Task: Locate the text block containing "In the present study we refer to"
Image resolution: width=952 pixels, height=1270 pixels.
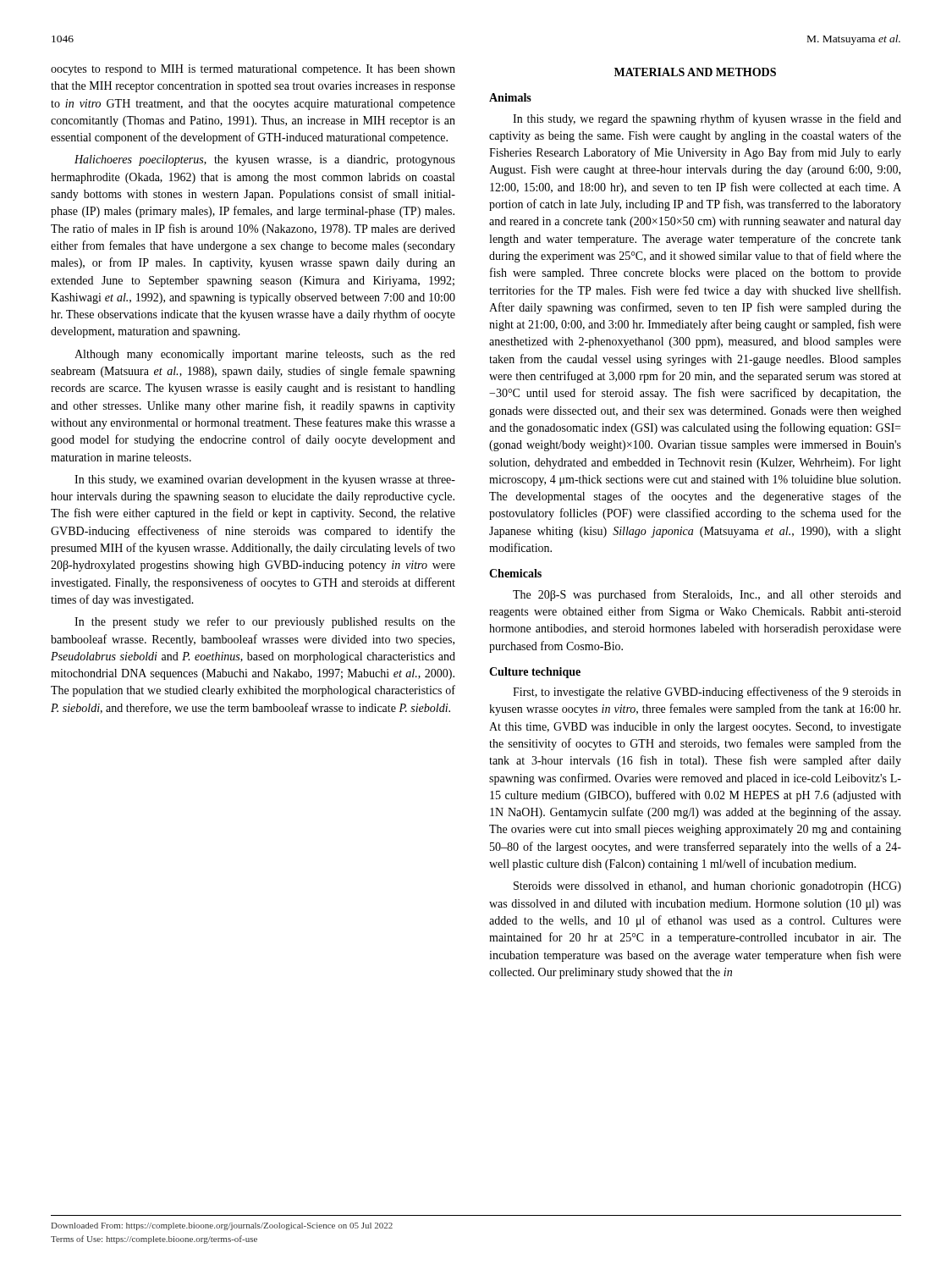Action: click(253, 666)
